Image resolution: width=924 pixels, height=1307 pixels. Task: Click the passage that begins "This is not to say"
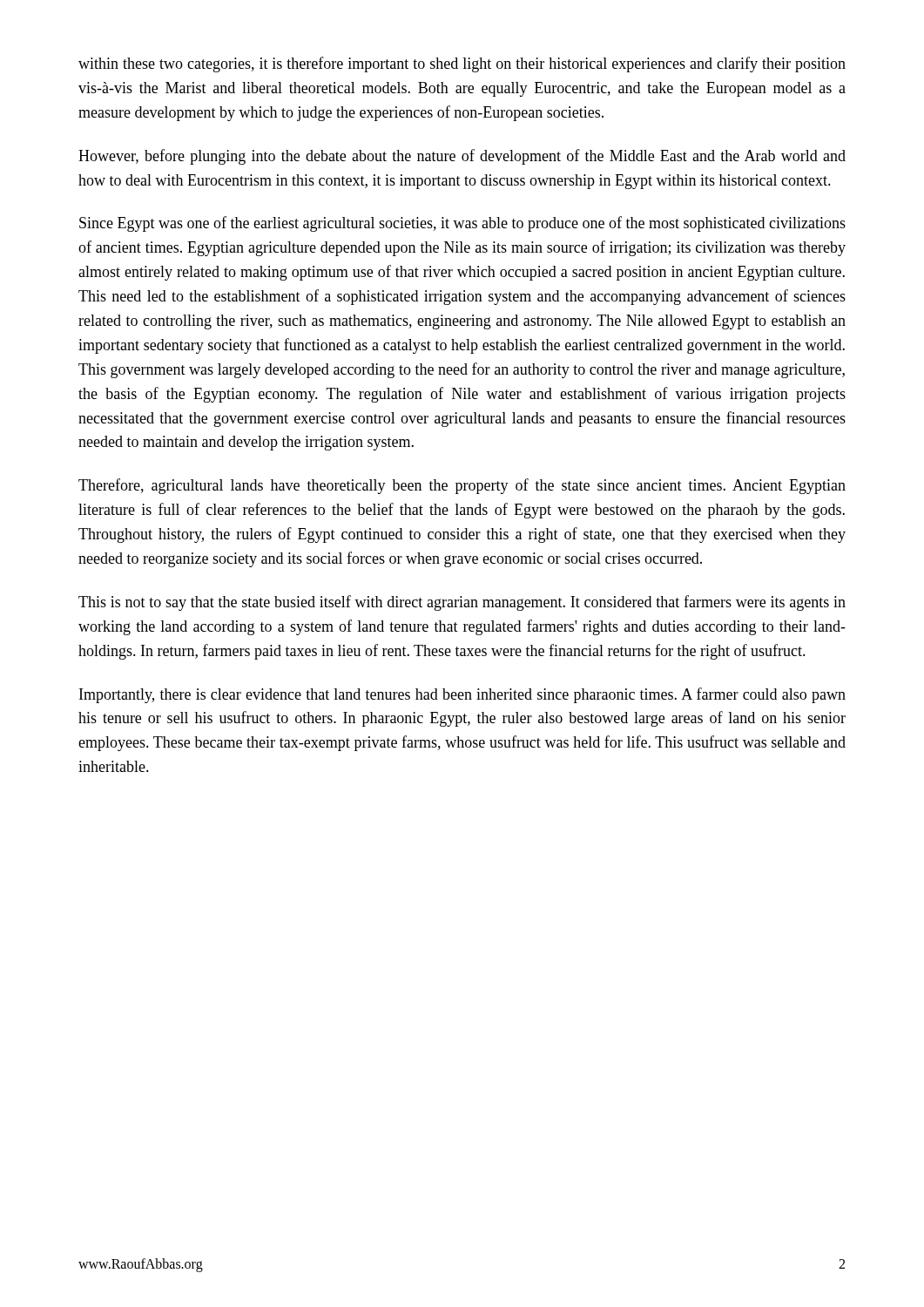coord(462,626)
